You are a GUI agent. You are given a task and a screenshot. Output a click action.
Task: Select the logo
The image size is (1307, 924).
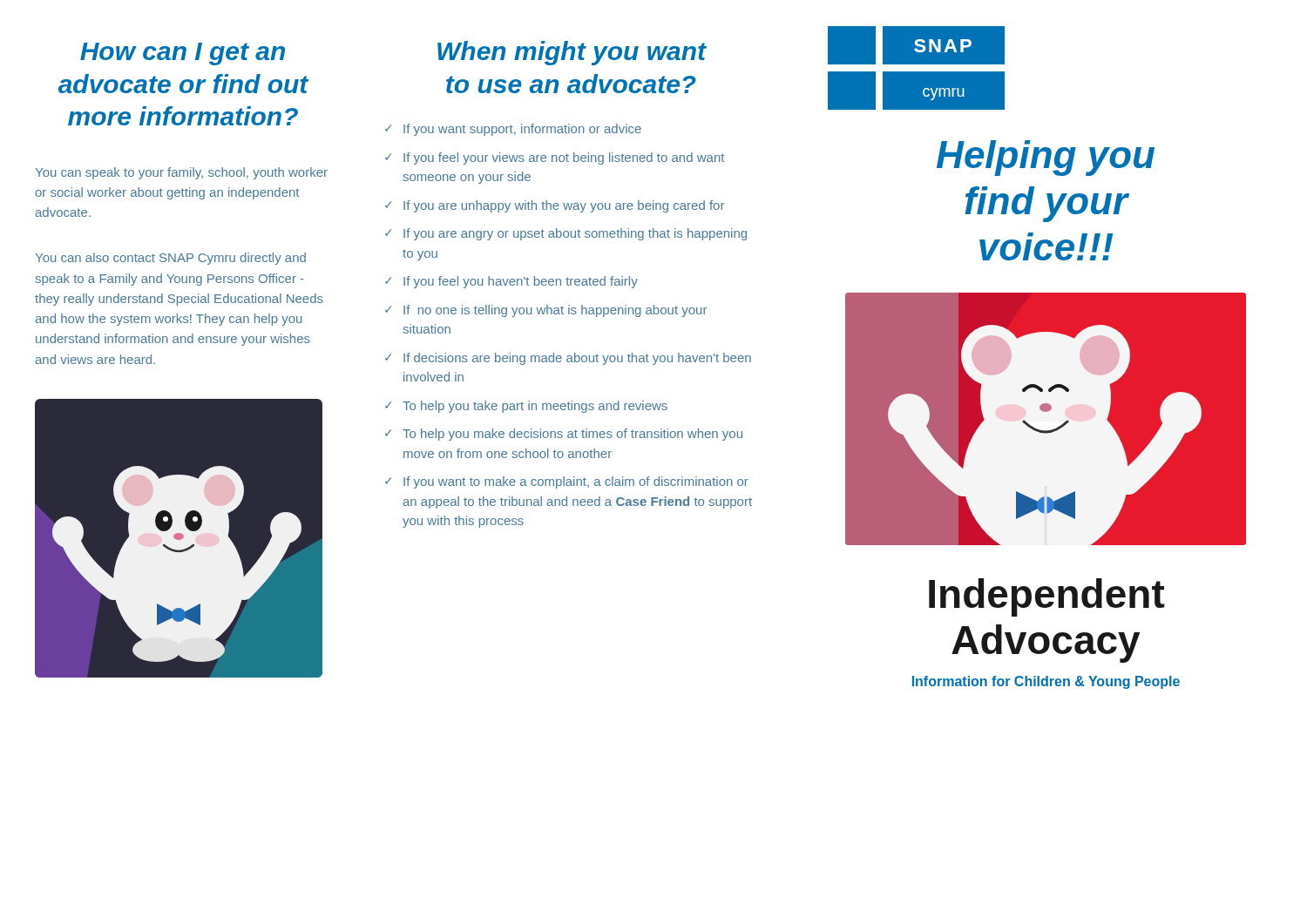tap(924, 71)
